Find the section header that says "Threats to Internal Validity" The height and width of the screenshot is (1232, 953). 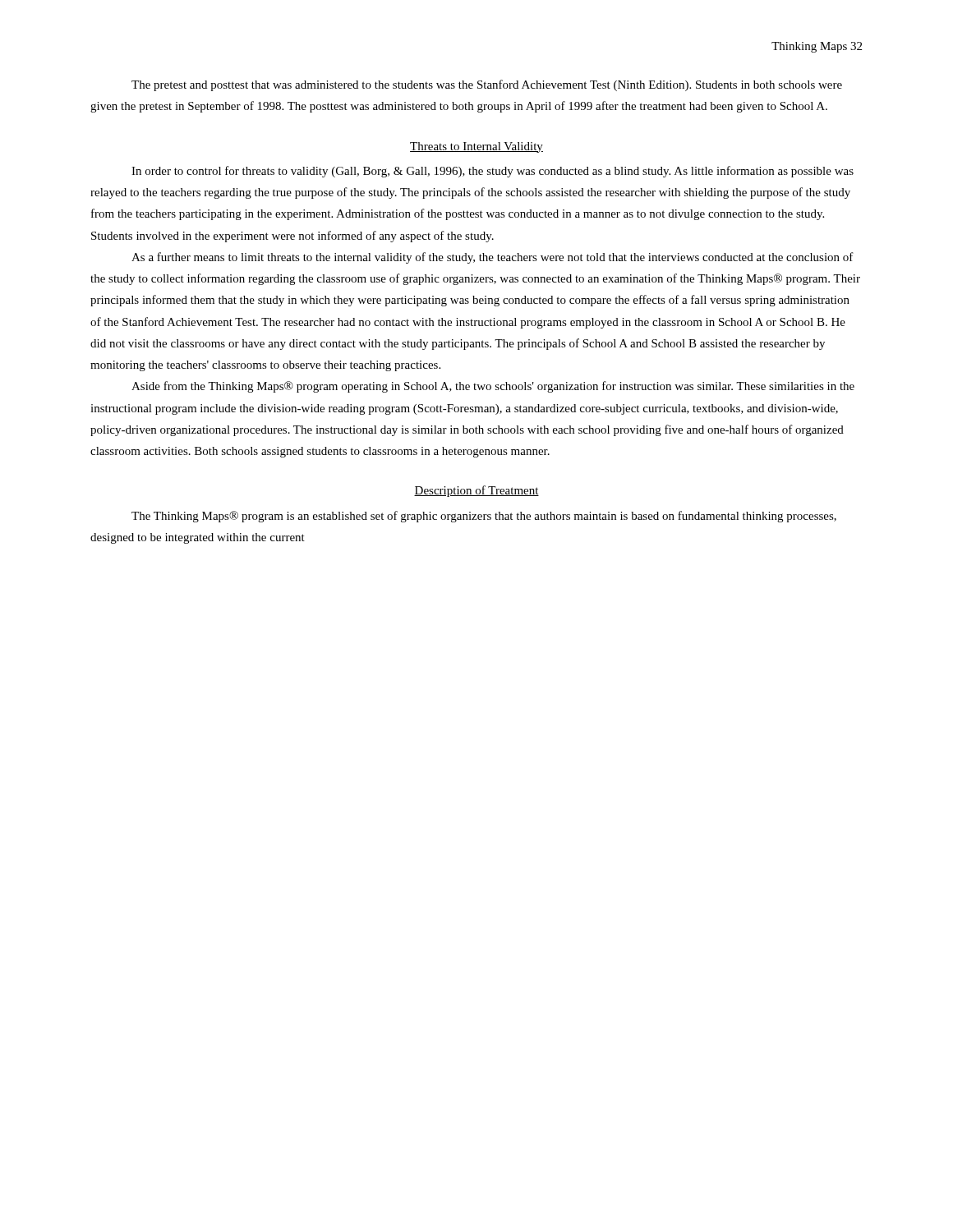476,146
